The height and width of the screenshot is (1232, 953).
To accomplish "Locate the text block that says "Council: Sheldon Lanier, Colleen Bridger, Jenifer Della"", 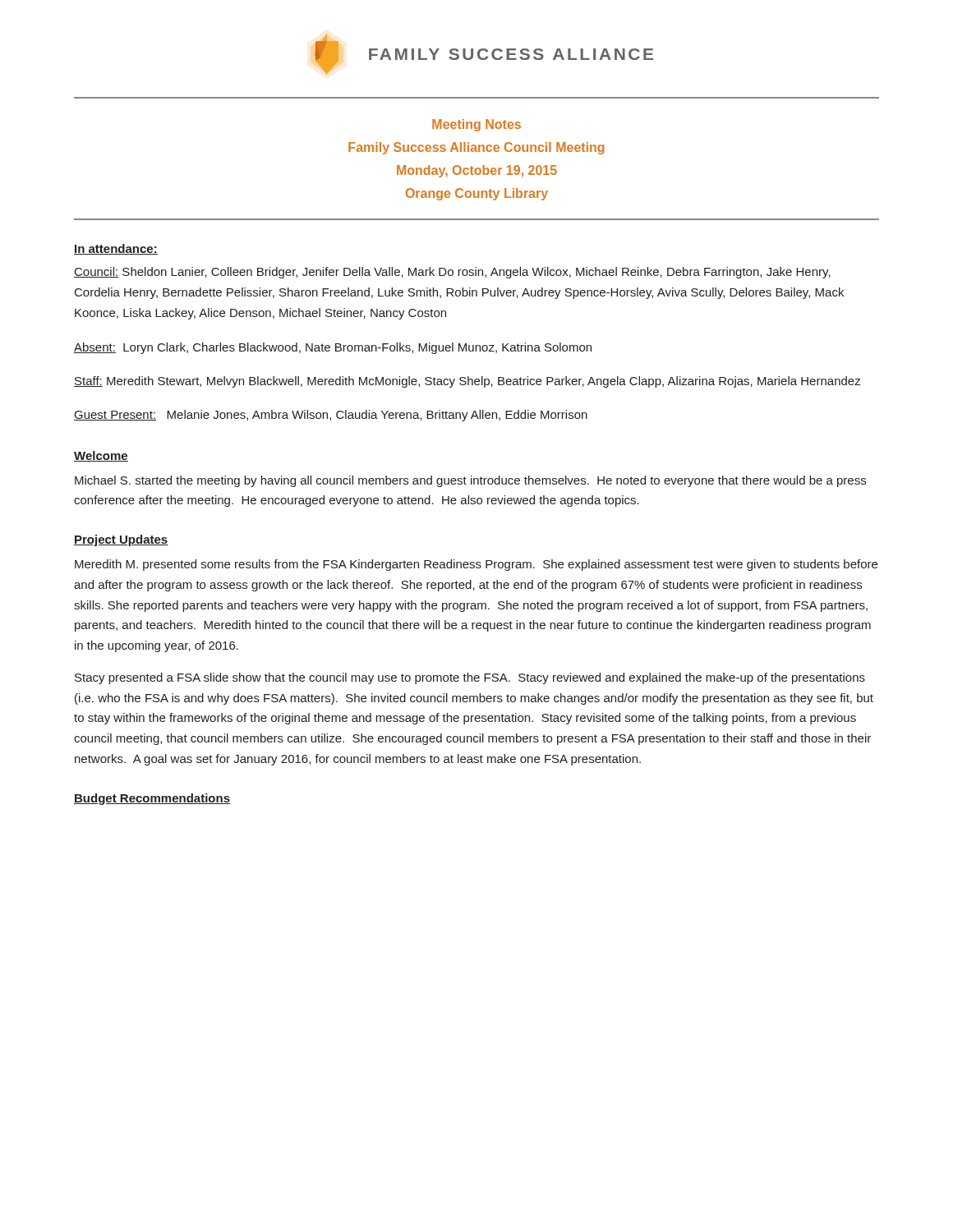I will coord(459,292).
